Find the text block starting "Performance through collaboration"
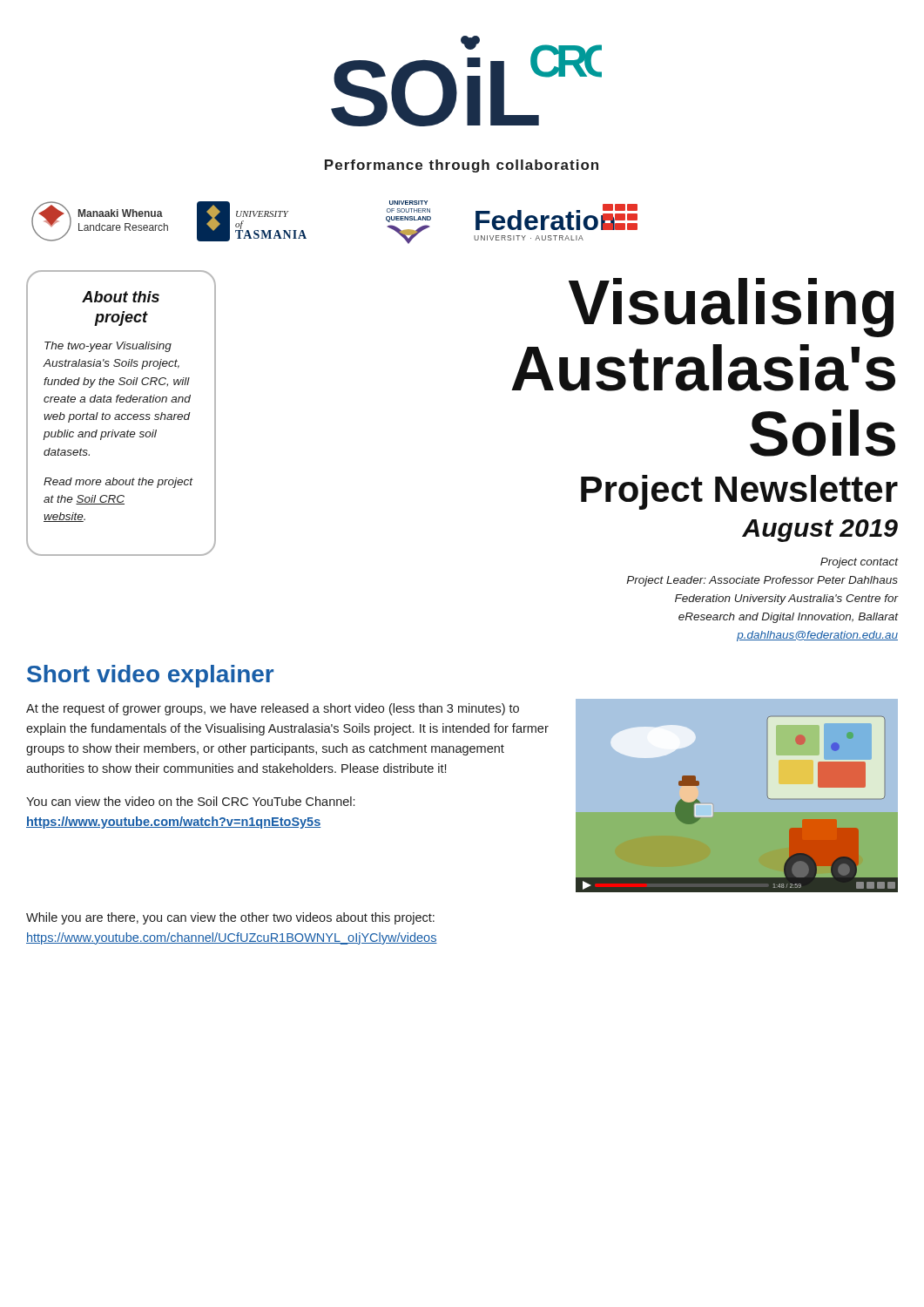Screen dimensions: 1307x924 click(x=462, y=165)
